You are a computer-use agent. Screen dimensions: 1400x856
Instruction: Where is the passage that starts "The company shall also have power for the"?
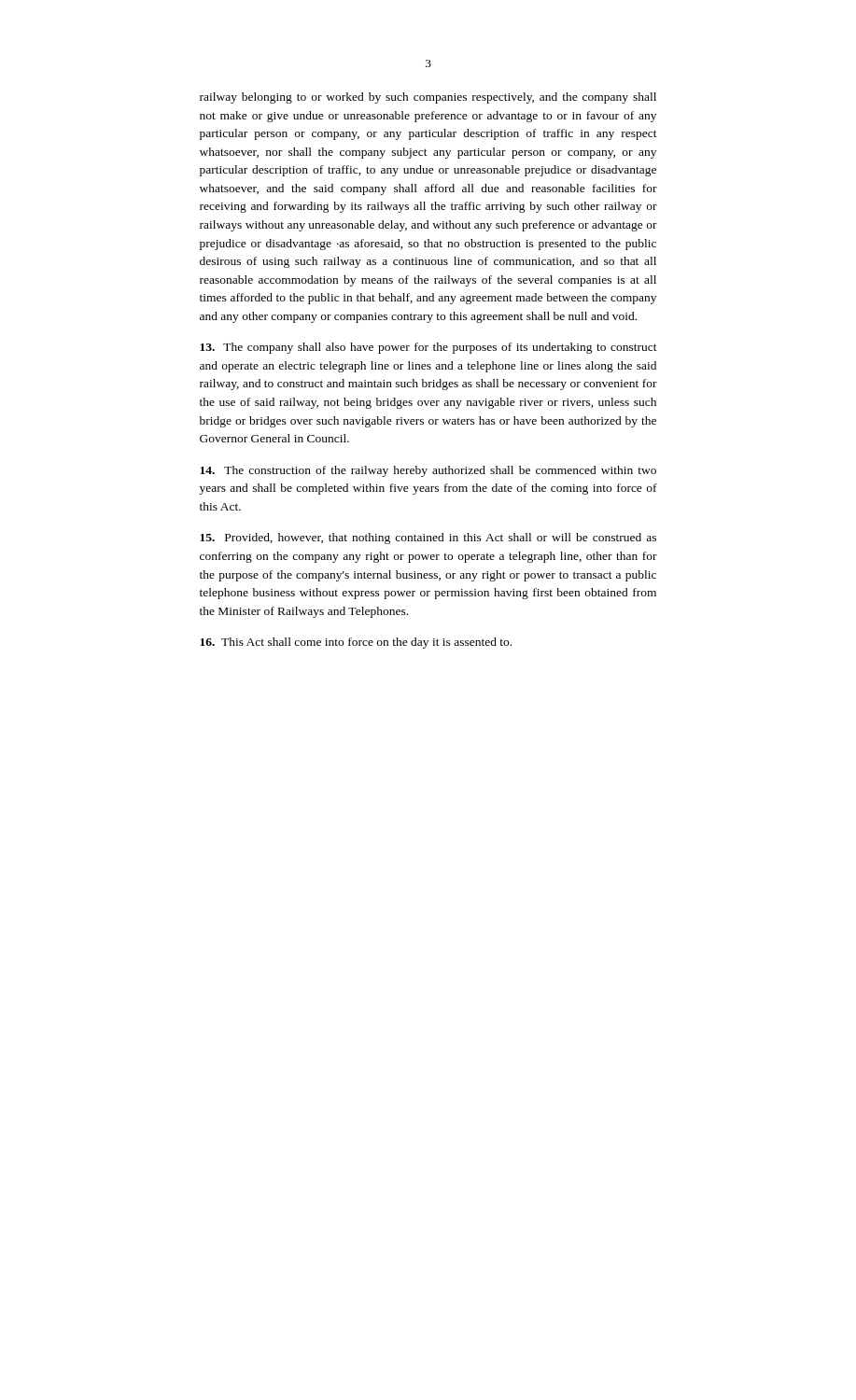428,393
